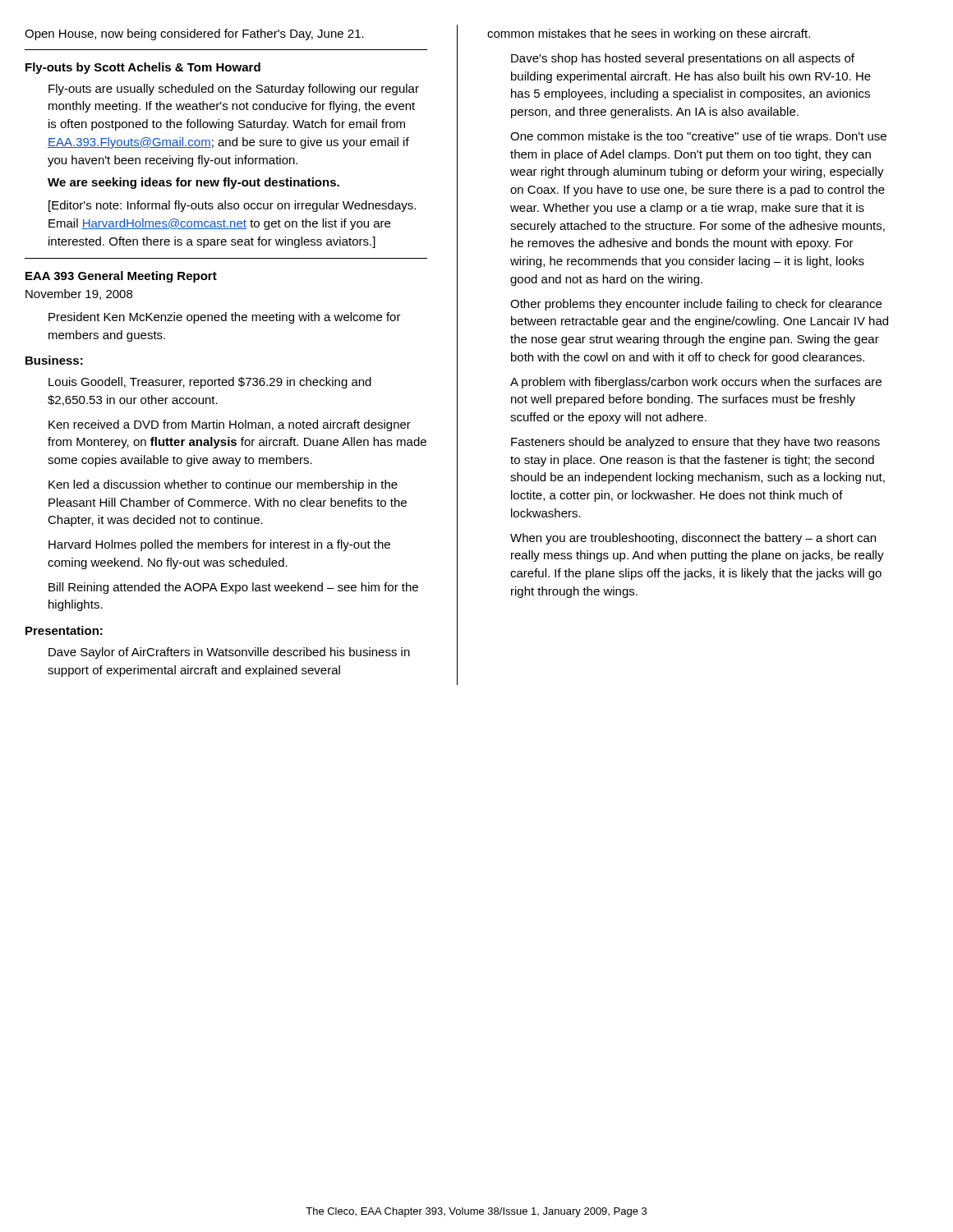Viewport: 953px width, 1232px height.
Task: Click on the text block with the text "Ken received a DVD from Martin Holman, a"
Action: [237, 442]
